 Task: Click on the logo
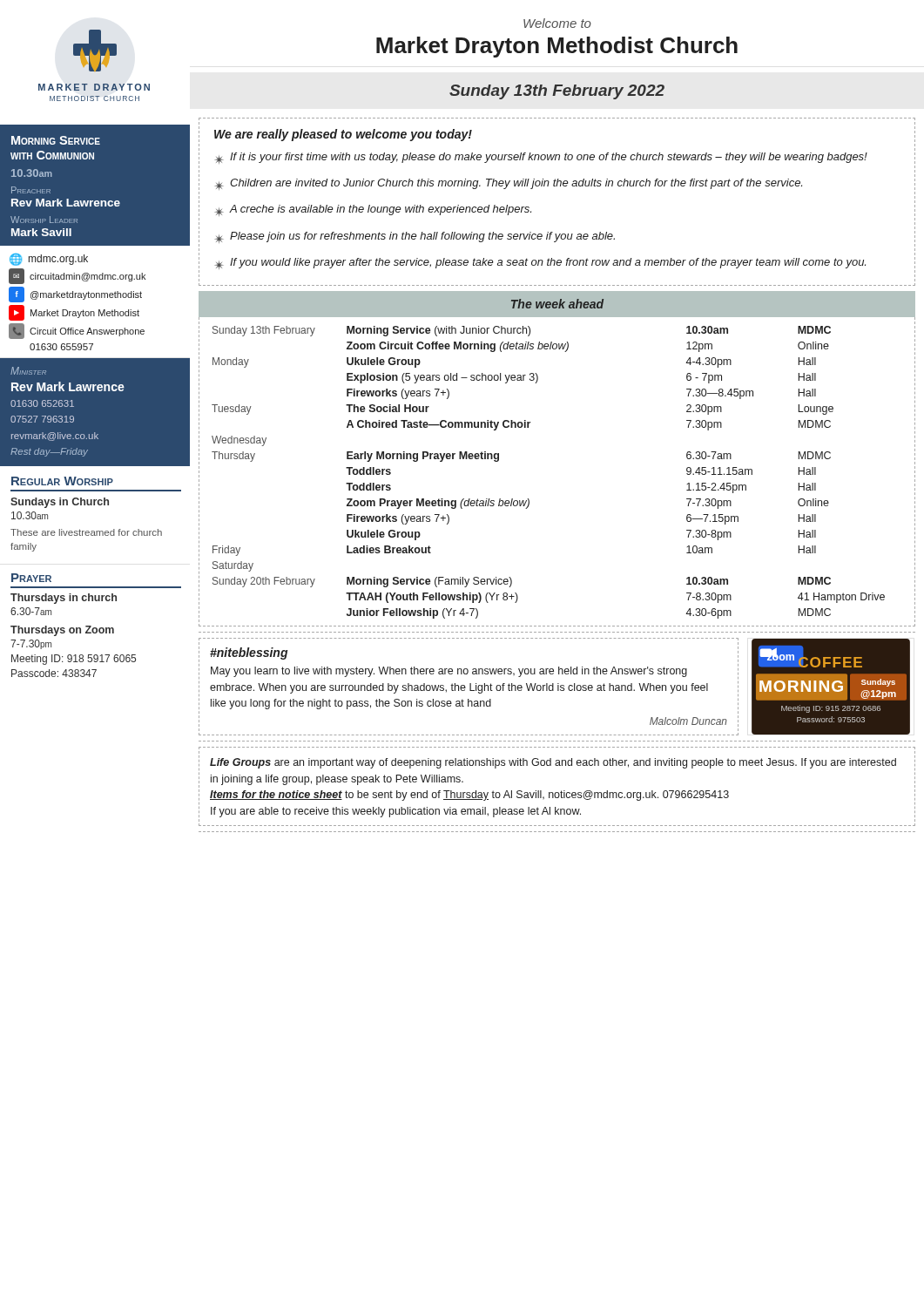95,62
